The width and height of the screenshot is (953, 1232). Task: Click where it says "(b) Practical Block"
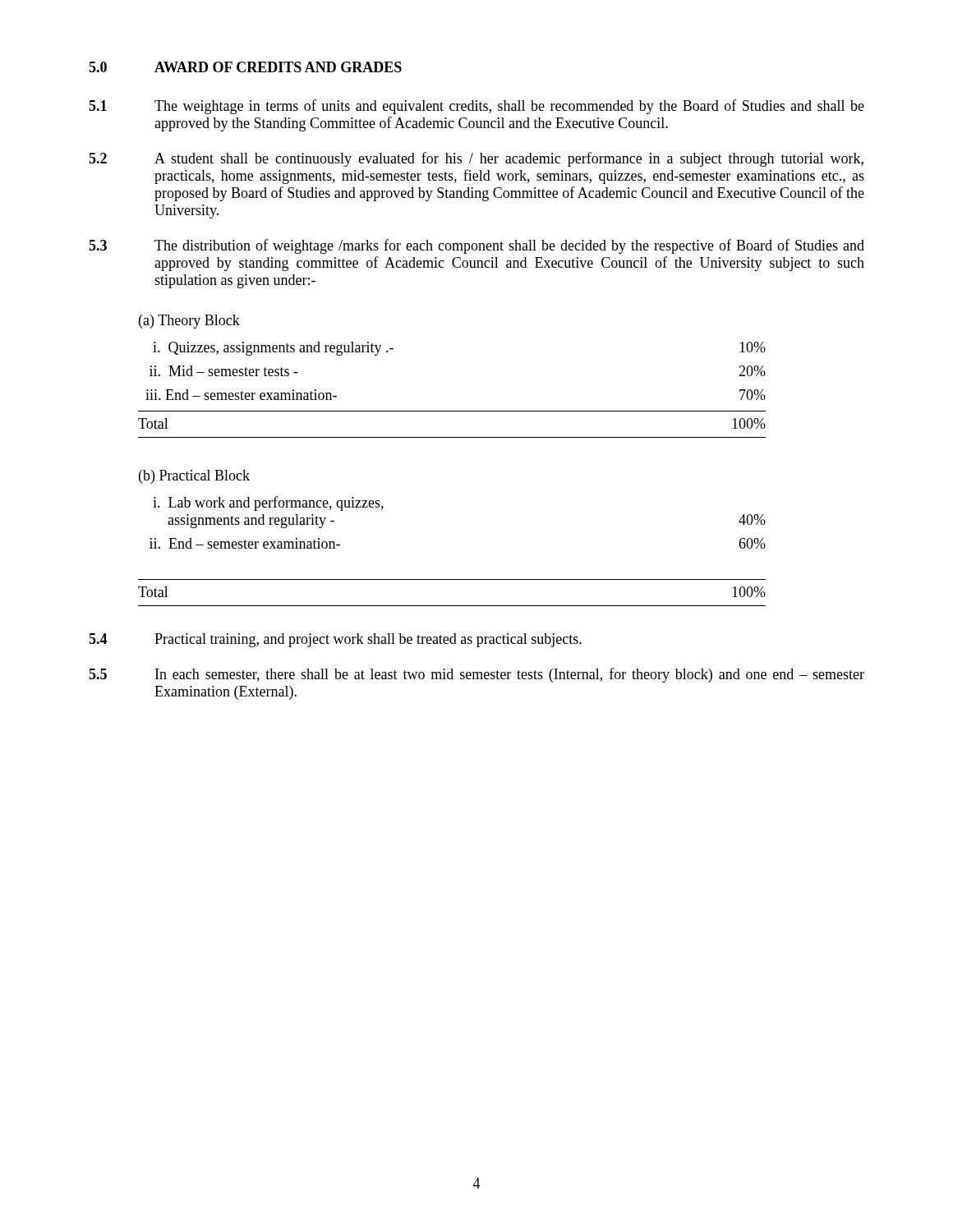(194, 476)
